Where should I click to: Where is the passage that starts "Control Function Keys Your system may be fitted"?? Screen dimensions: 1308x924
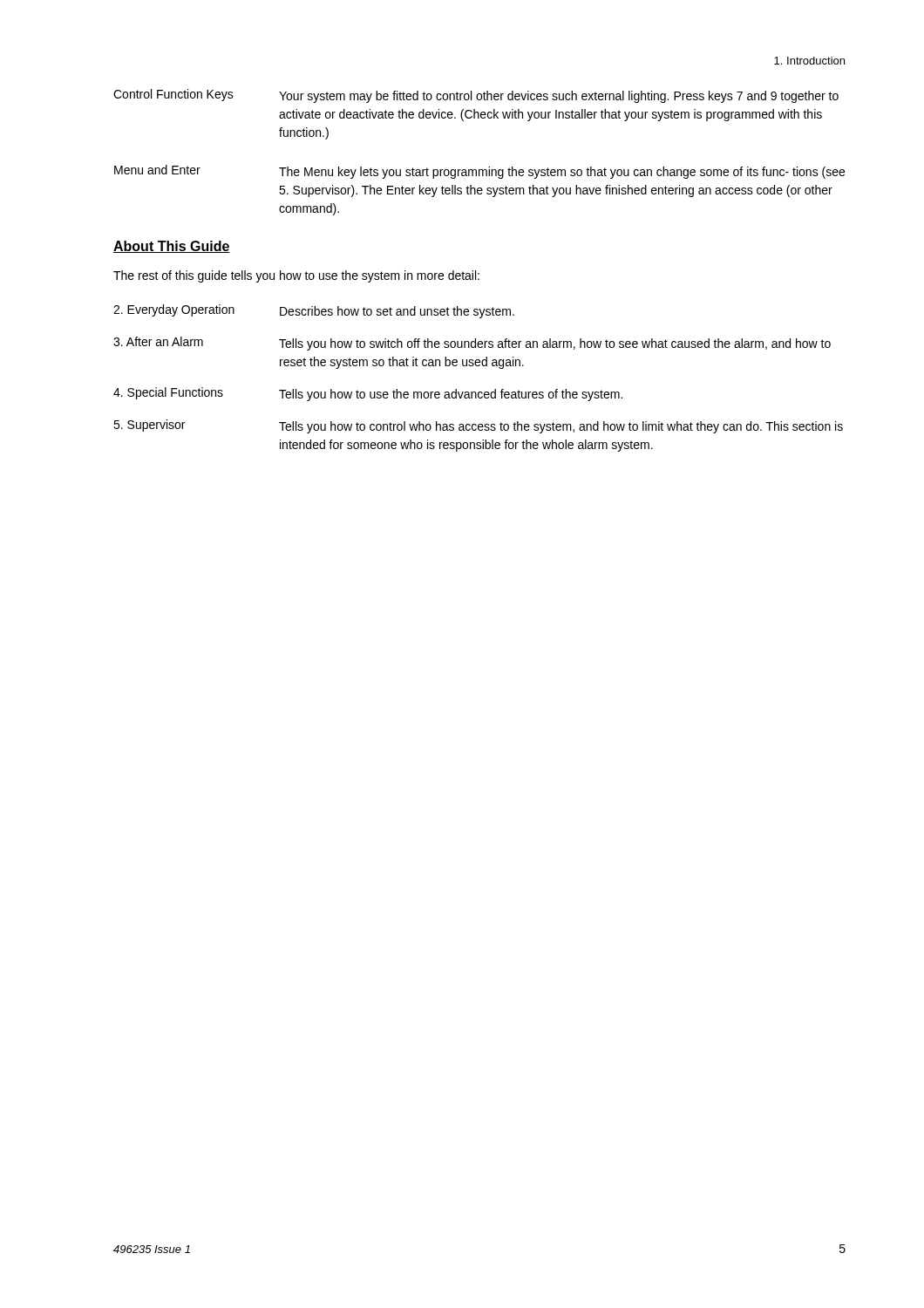(x=479, y=115)
